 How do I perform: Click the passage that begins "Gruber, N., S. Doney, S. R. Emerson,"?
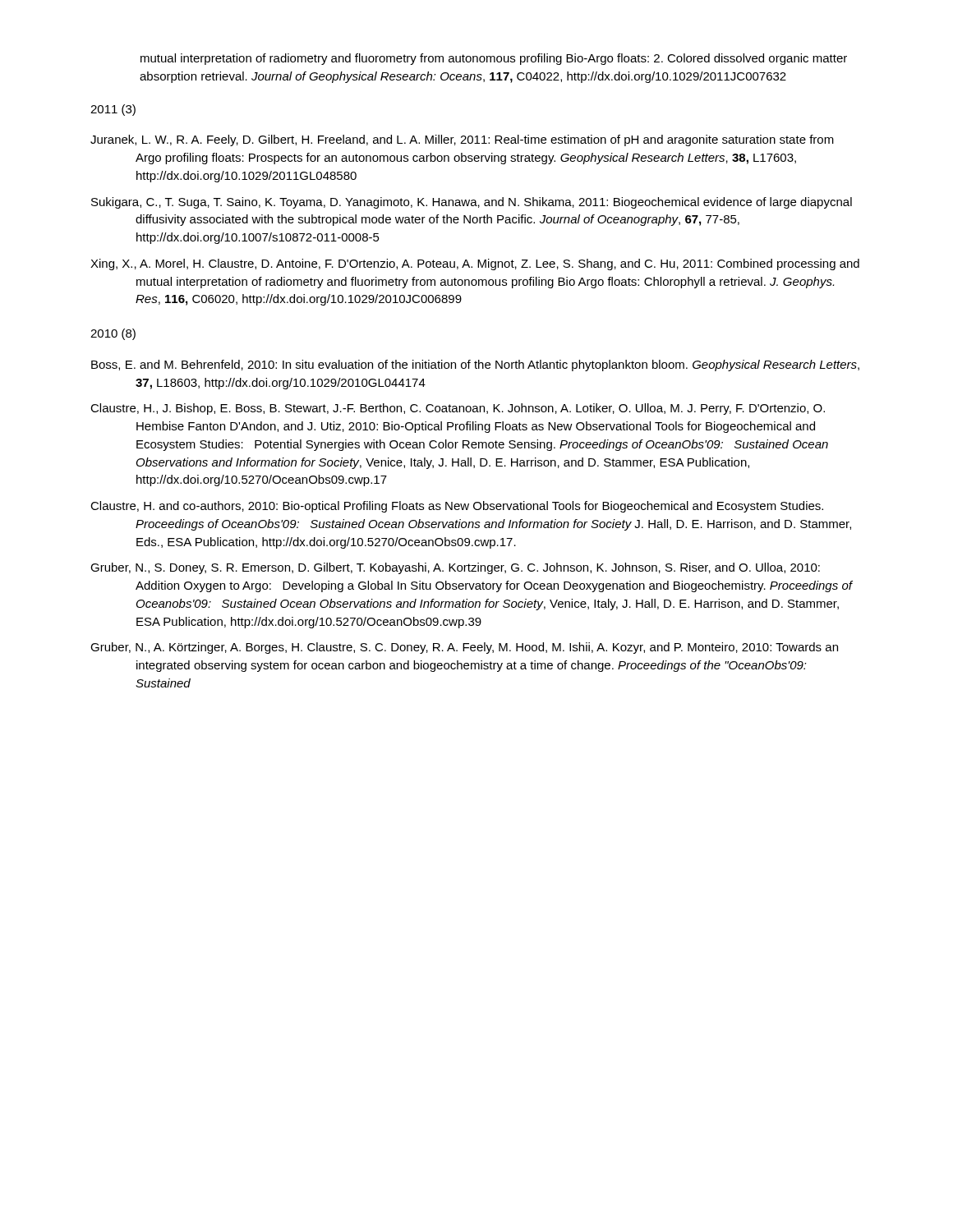[x=471, y=594]
